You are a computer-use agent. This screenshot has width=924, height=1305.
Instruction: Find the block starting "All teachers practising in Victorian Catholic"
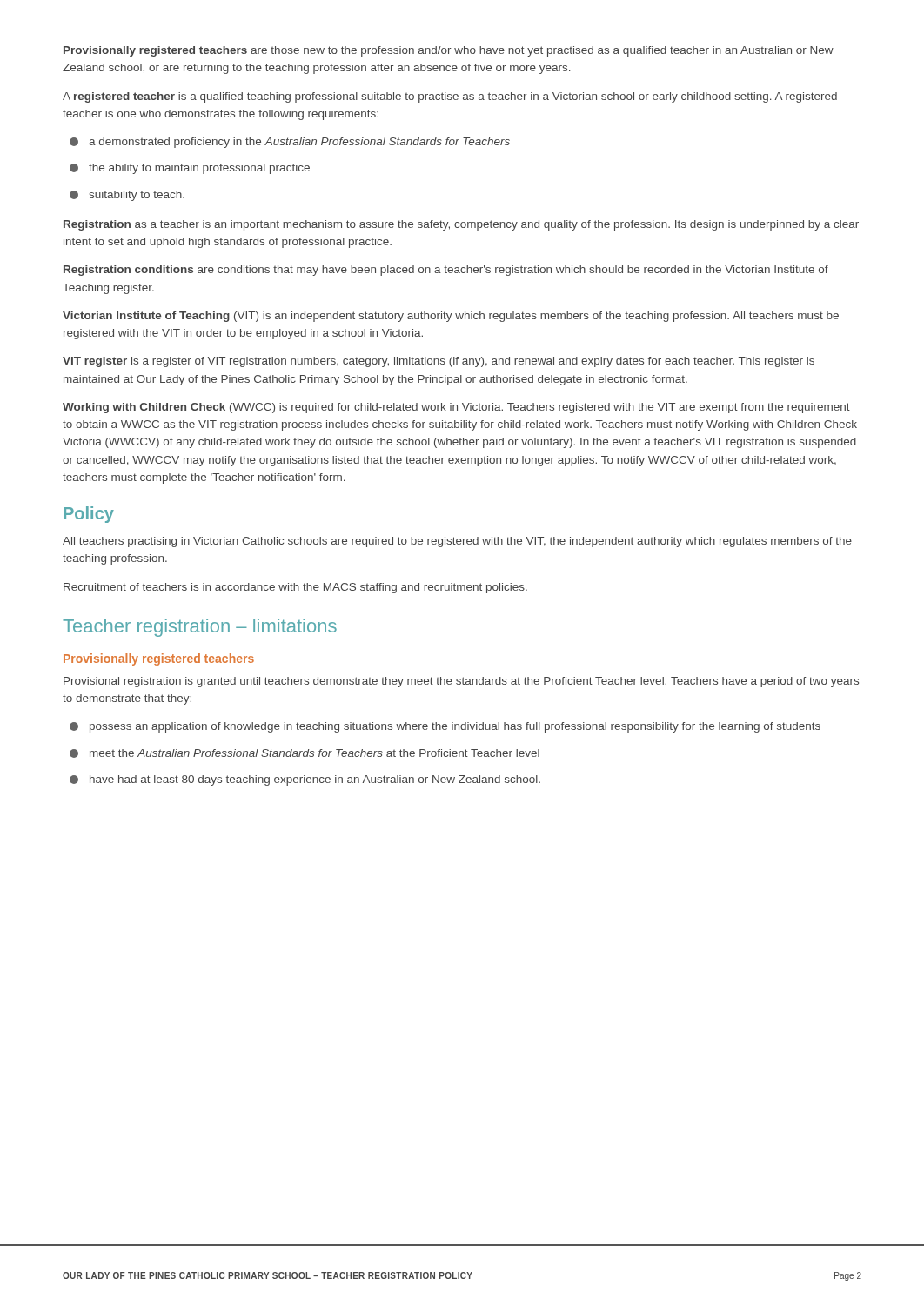(462, 550)
